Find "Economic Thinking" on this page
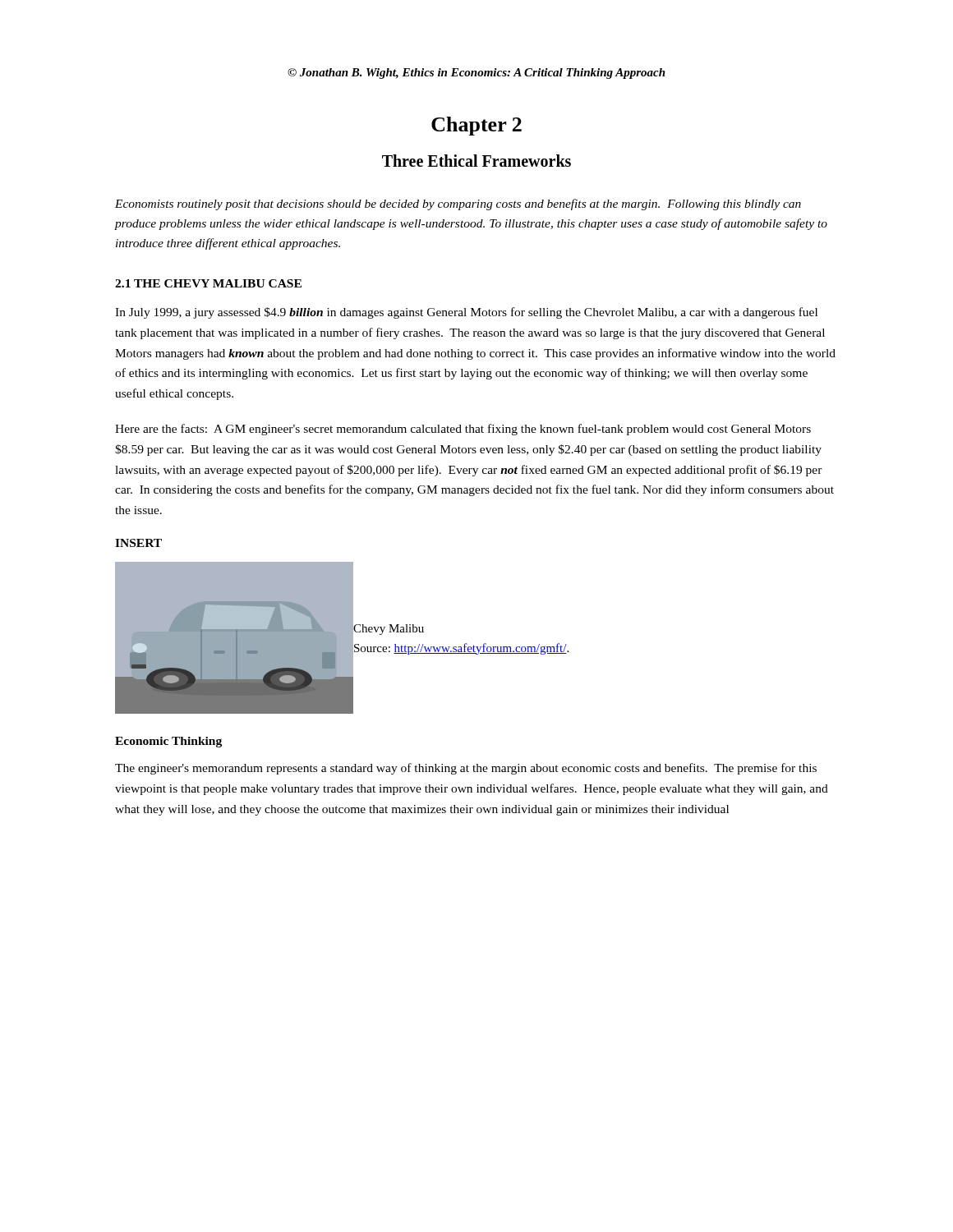The width and height of the screenshot is (953, 1232). point(168,740)
